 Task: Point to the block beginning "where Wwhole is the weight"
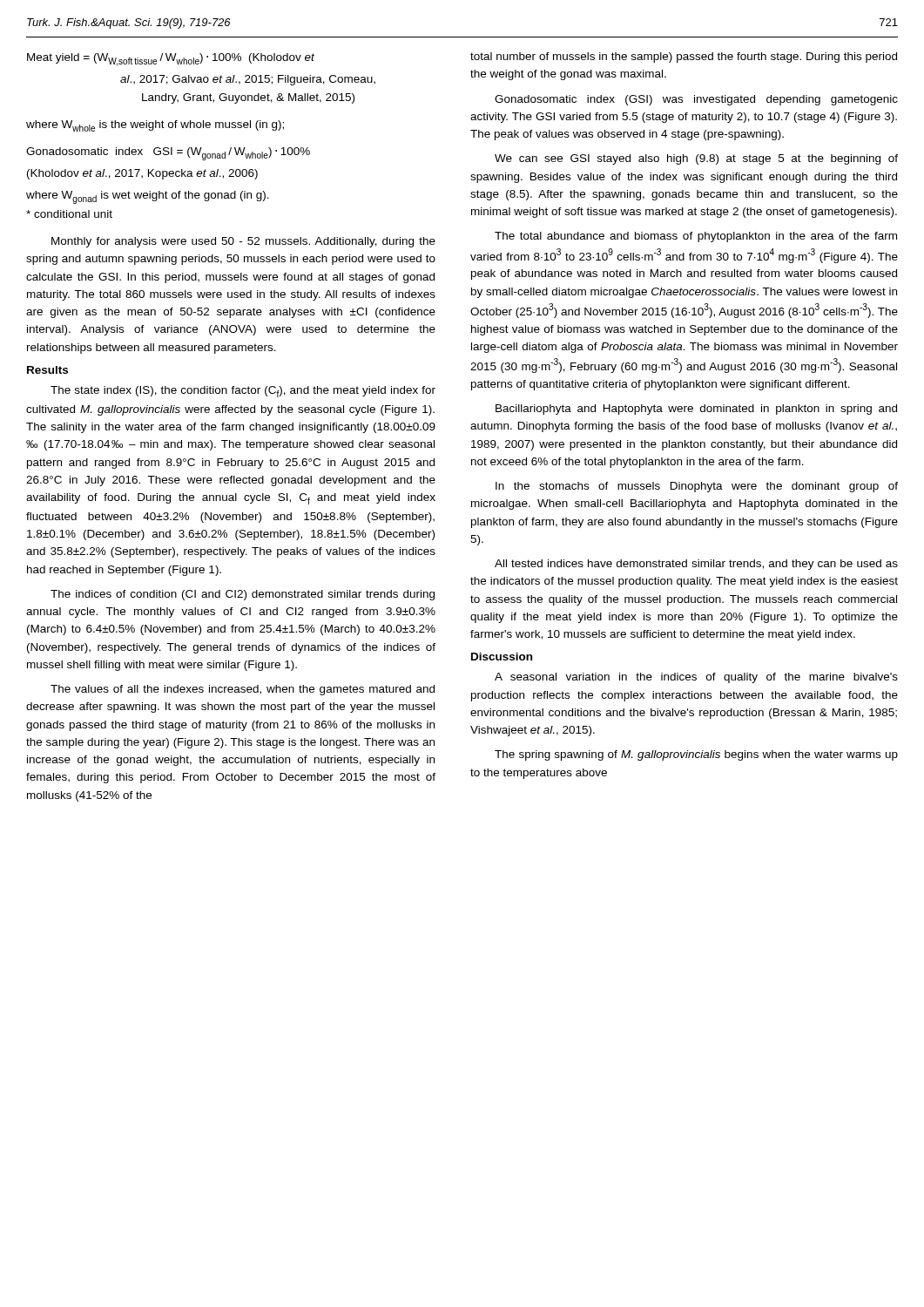tap(156, 125)
